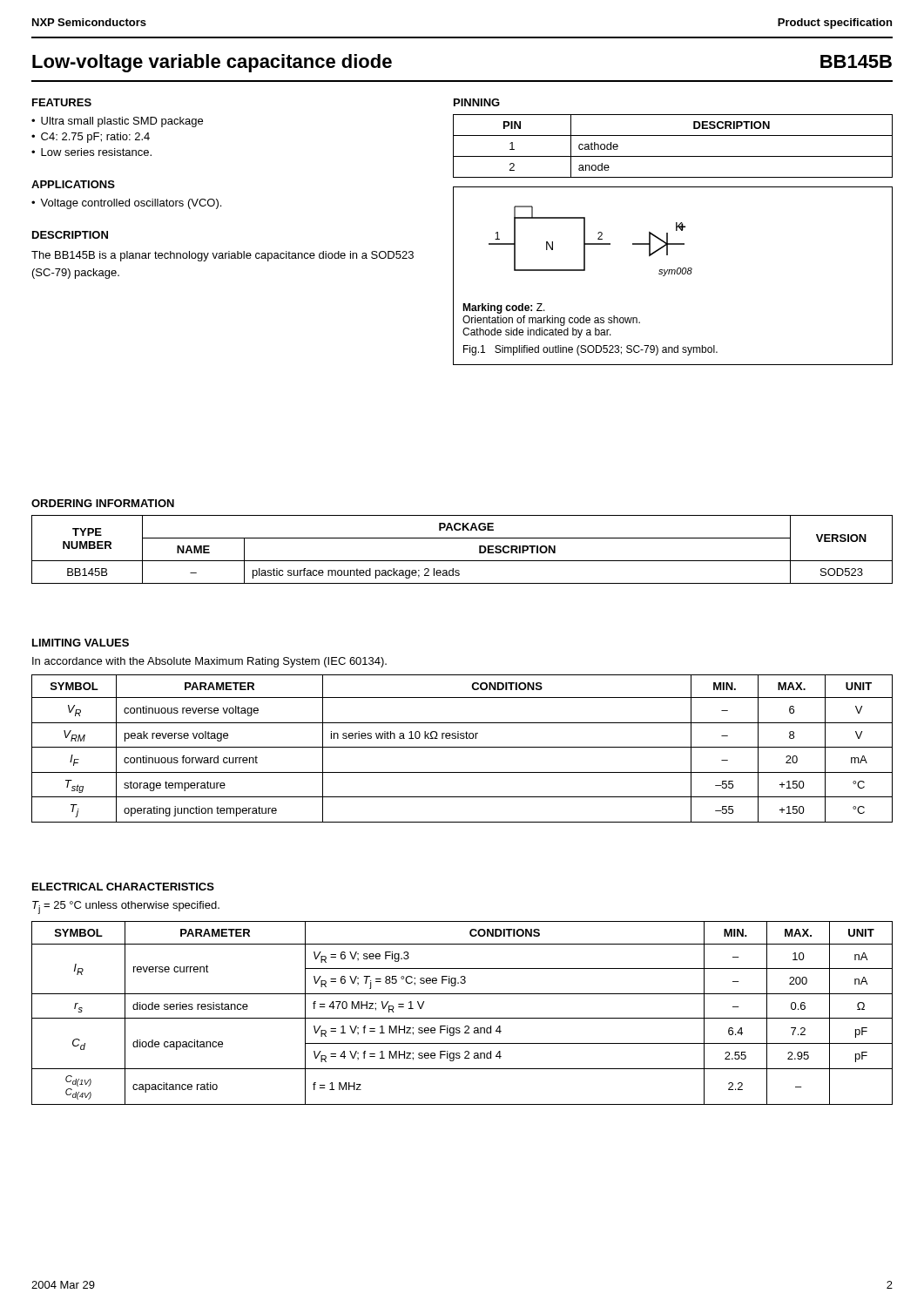Click a schematic
This screenshot has width=924, height=1307.
673,276
